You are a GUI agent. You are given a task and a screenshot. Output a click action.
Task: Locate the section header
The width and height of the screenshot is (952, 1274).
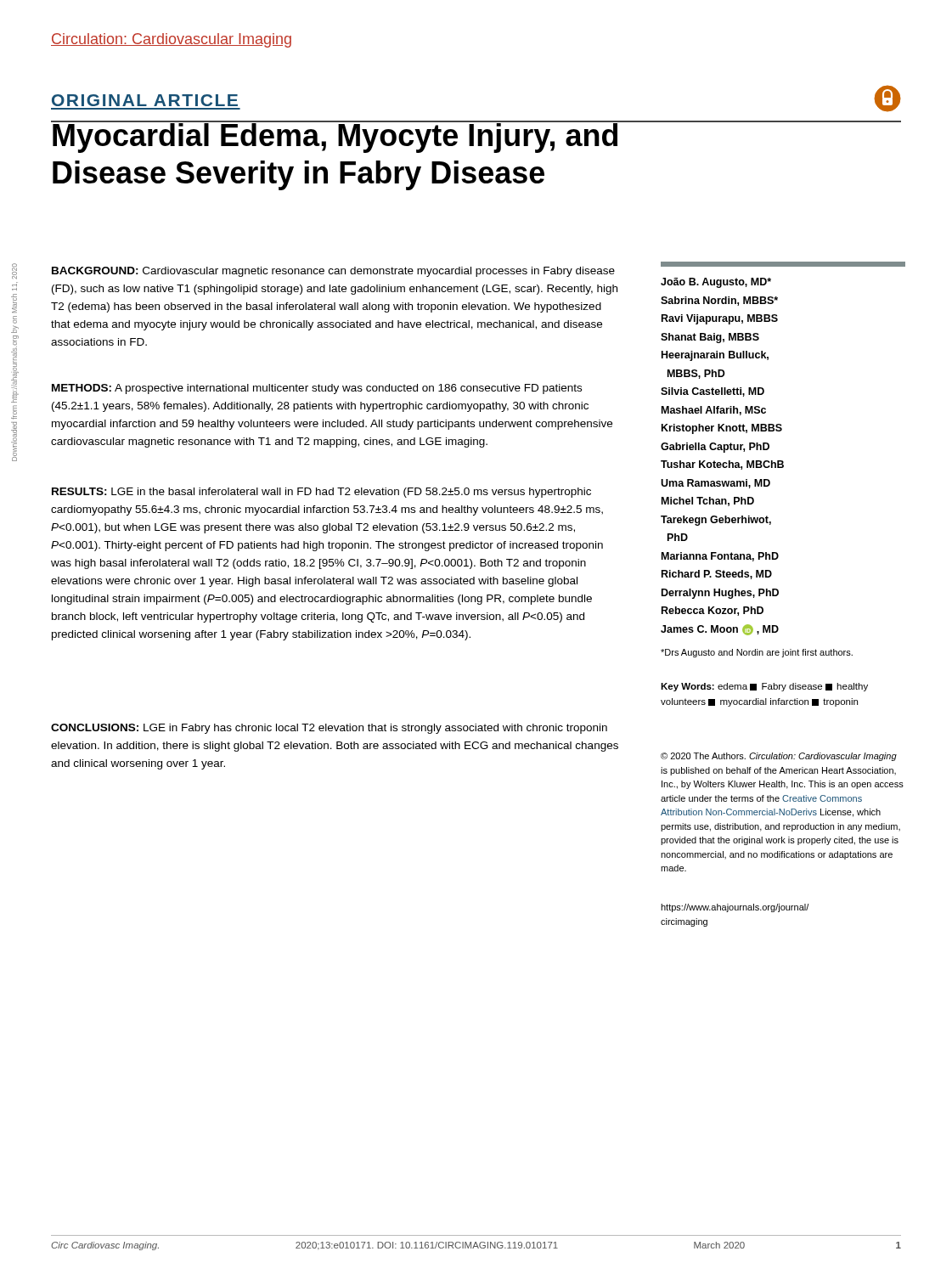[145, 100]
